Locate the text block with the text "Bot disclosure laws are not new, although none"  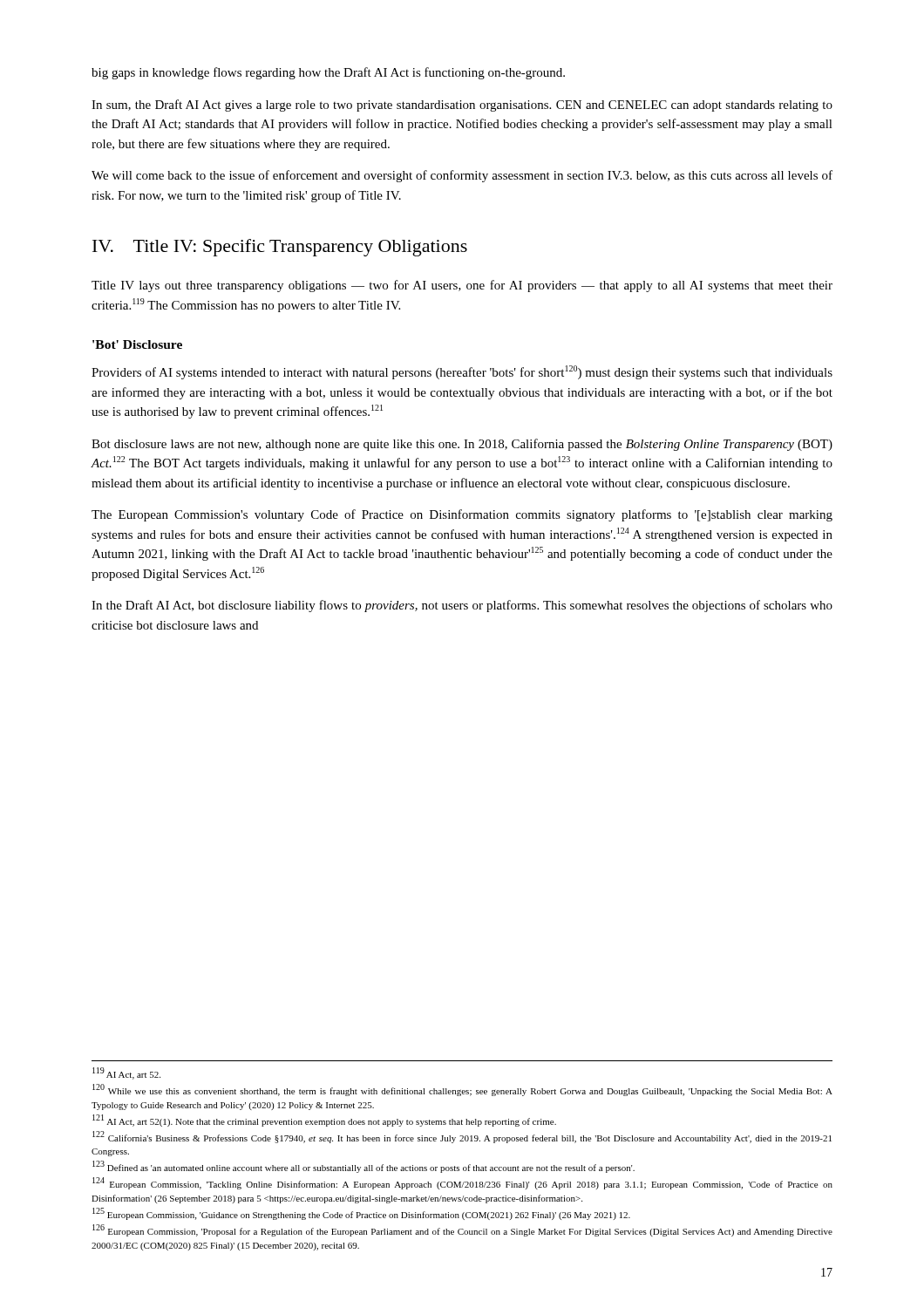462,463
